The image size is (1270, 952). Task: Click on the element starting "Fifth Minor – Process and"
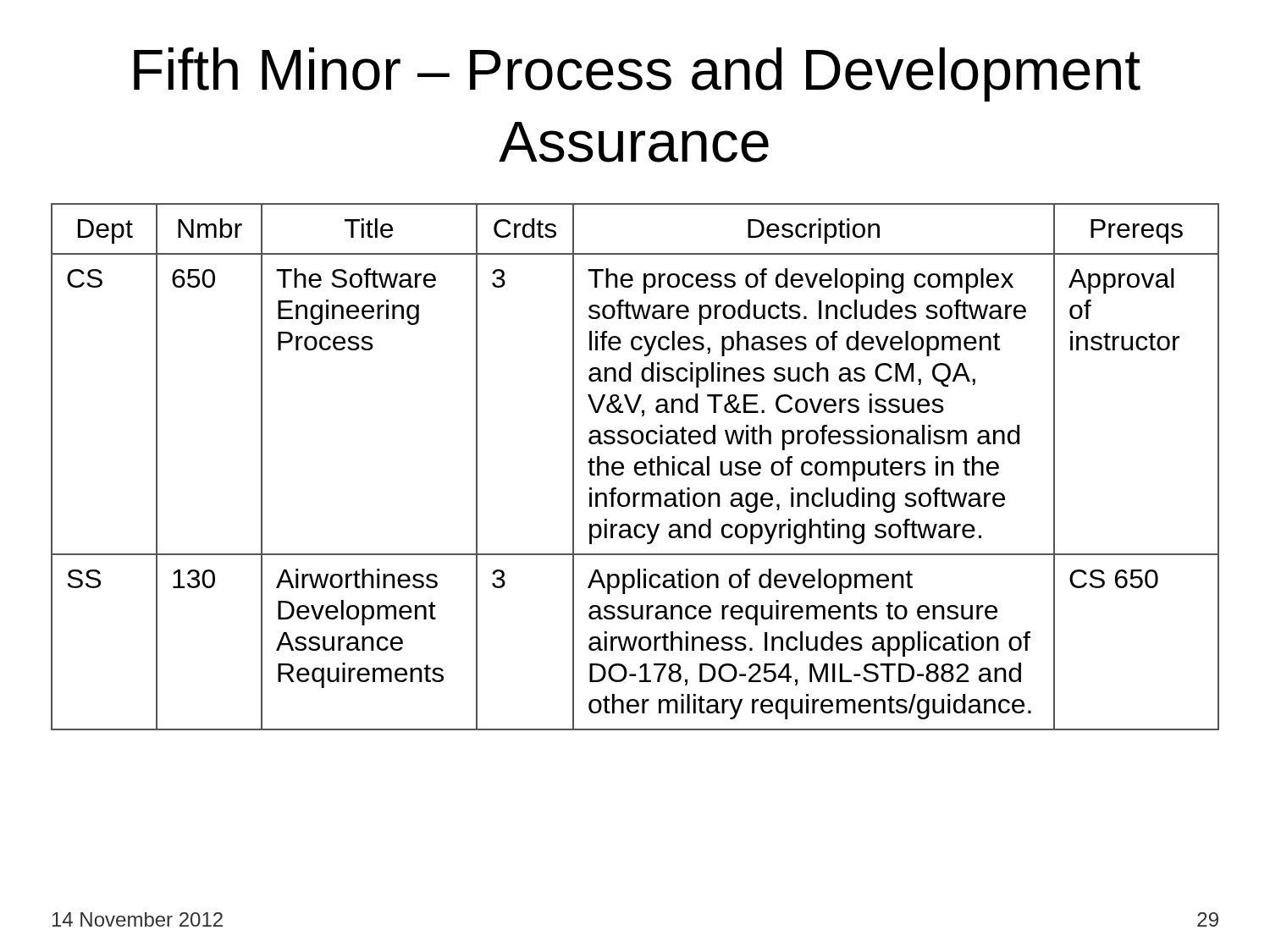click(x=635, y=106)
